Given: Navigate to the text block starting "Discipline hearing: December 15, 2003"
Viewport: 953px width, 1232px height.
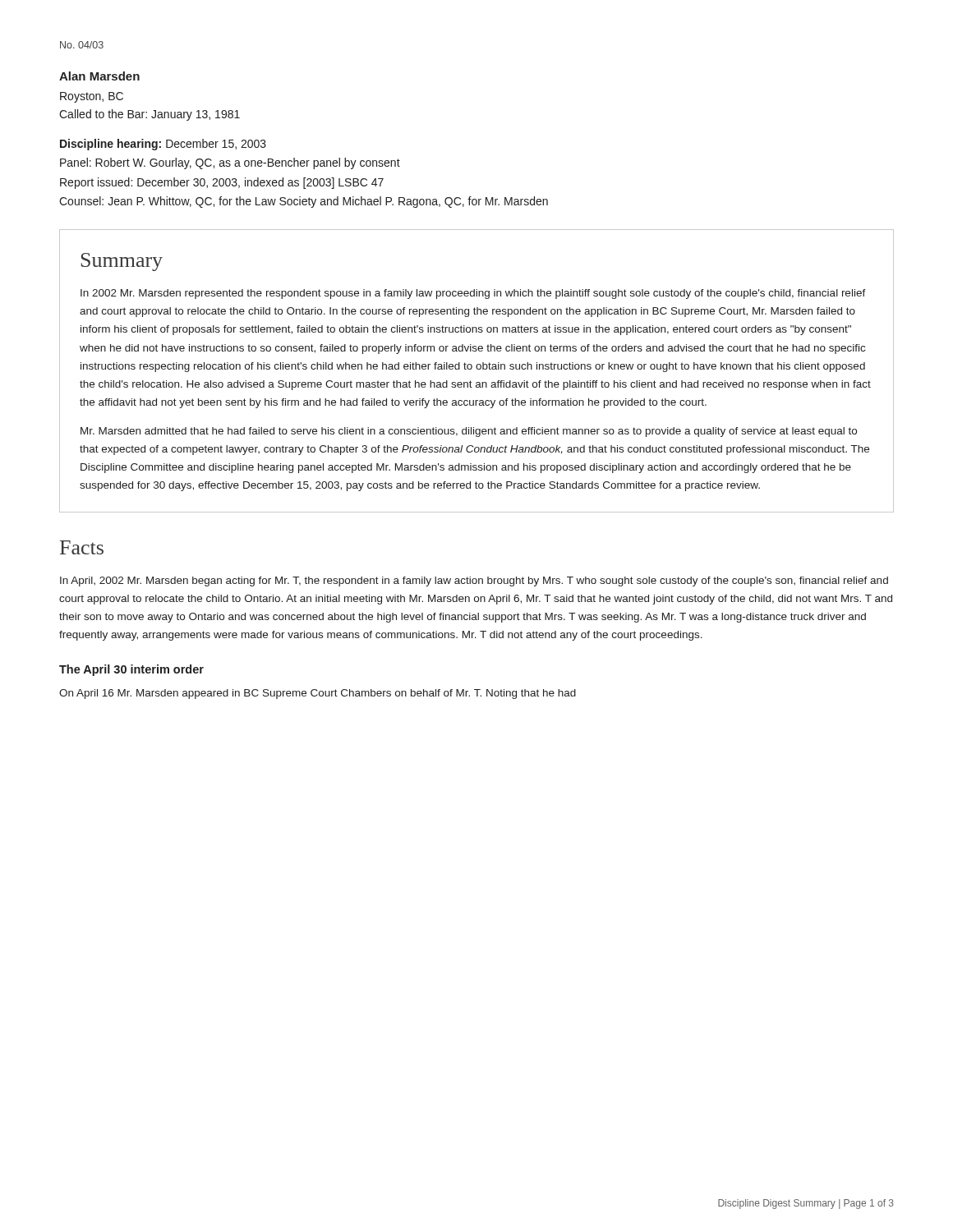Looking at the screenshot, I should coord(304,172).
